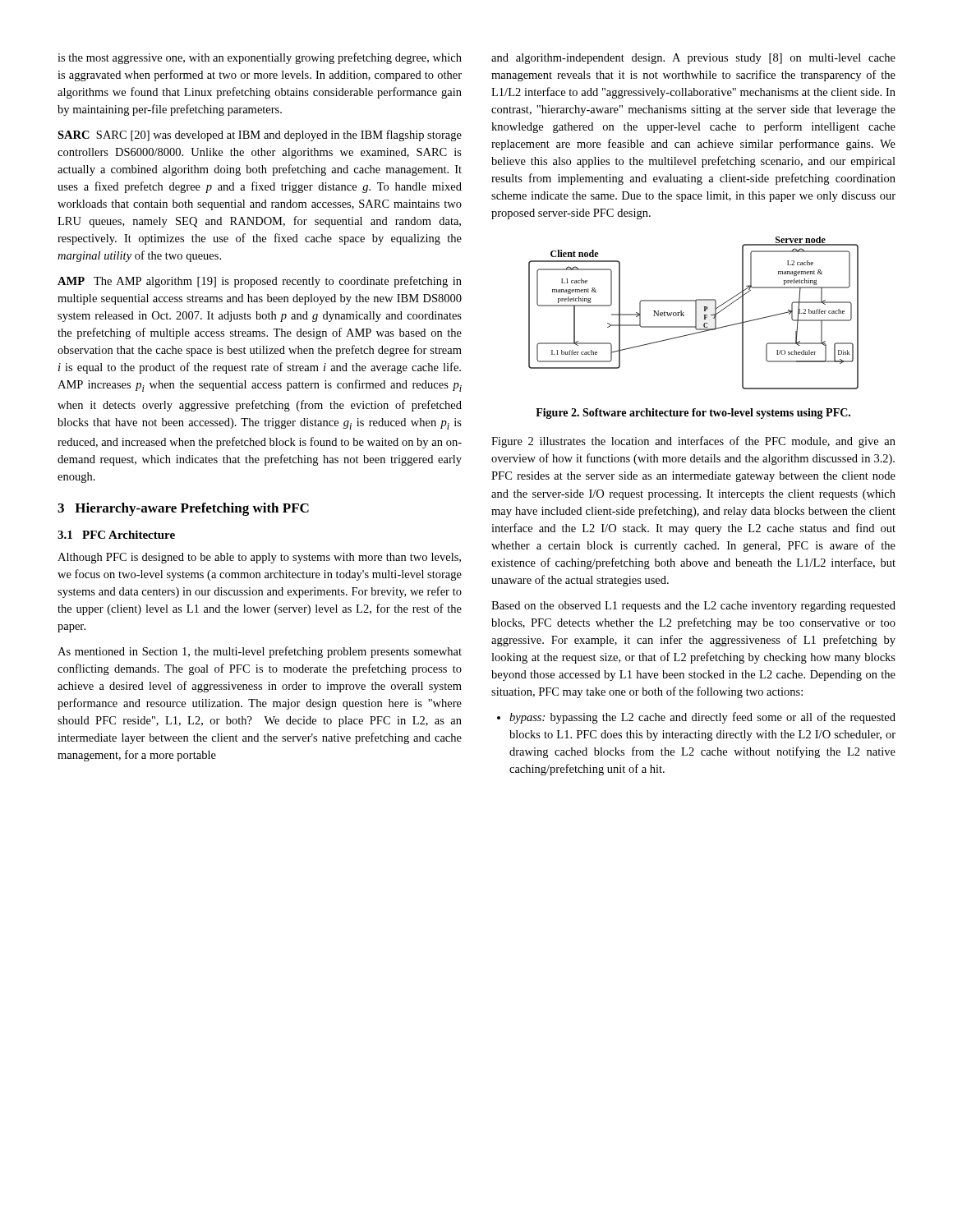Find the text block that reads "Based on the"
The image size is (953, 1232).
(x=693, y=649)
